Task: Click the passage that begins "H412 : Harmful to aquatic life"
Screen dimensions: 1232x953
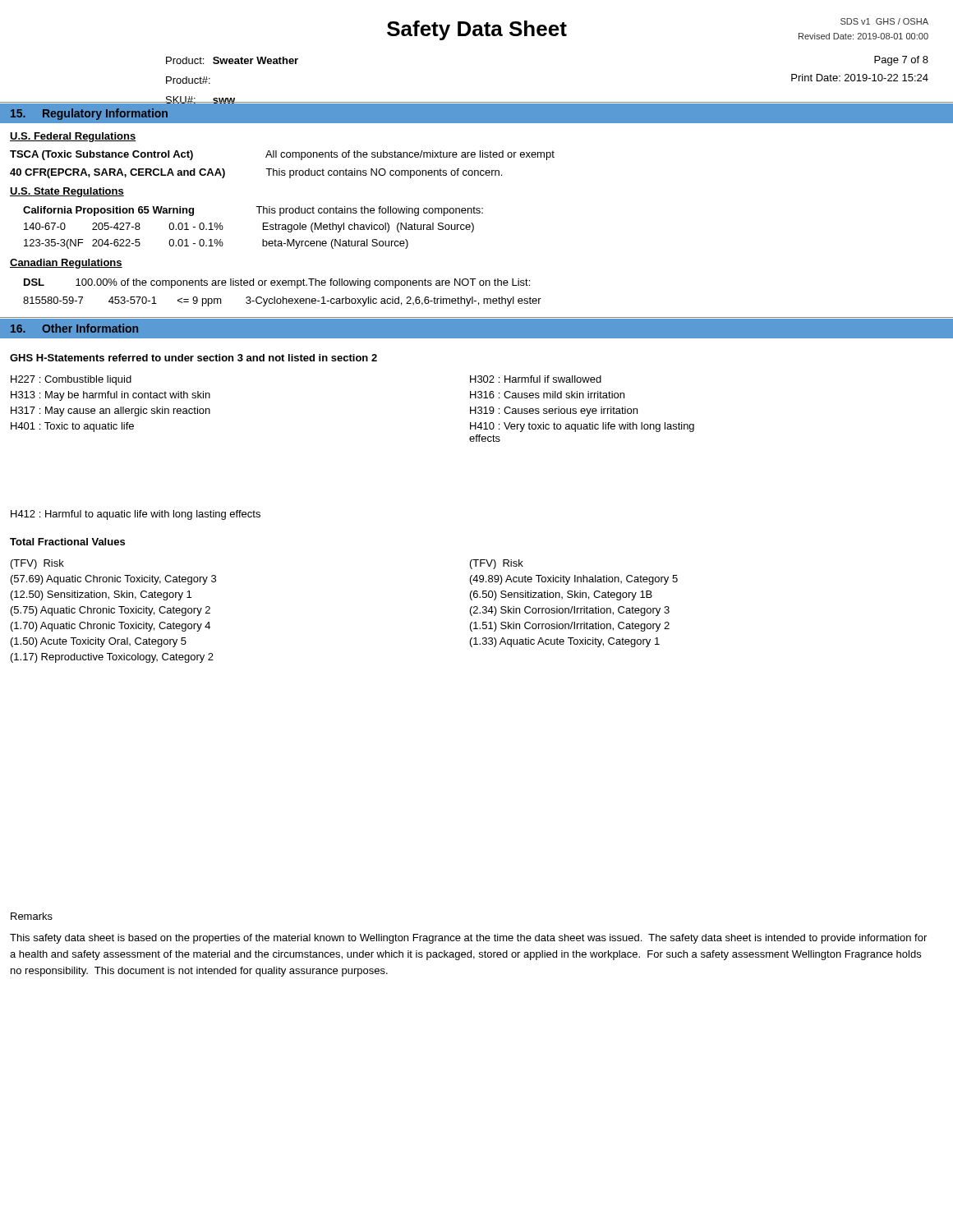Action: pos(135,514)
